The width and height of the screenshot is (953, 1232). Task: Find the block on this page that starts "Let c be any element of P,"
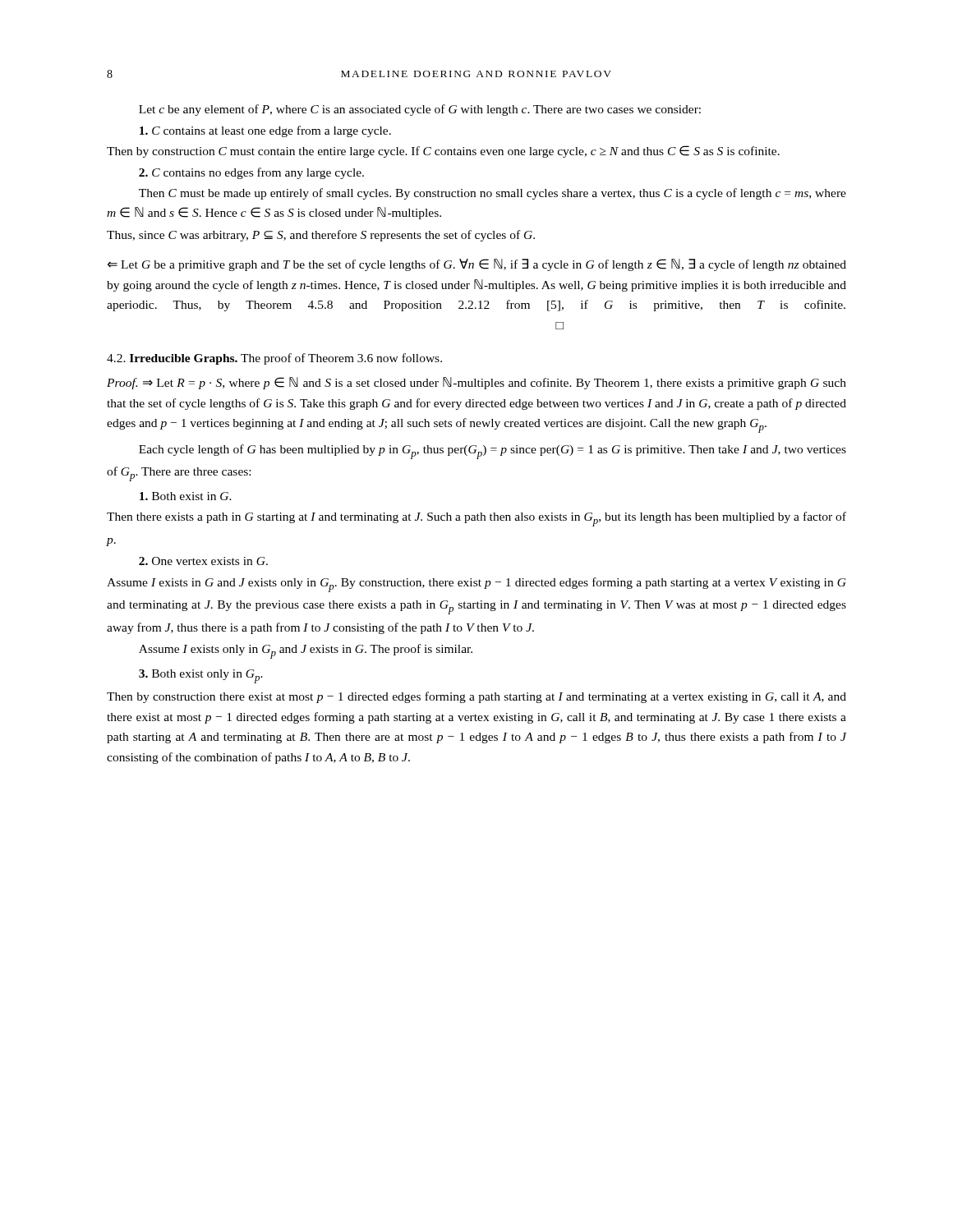(420, 109)
